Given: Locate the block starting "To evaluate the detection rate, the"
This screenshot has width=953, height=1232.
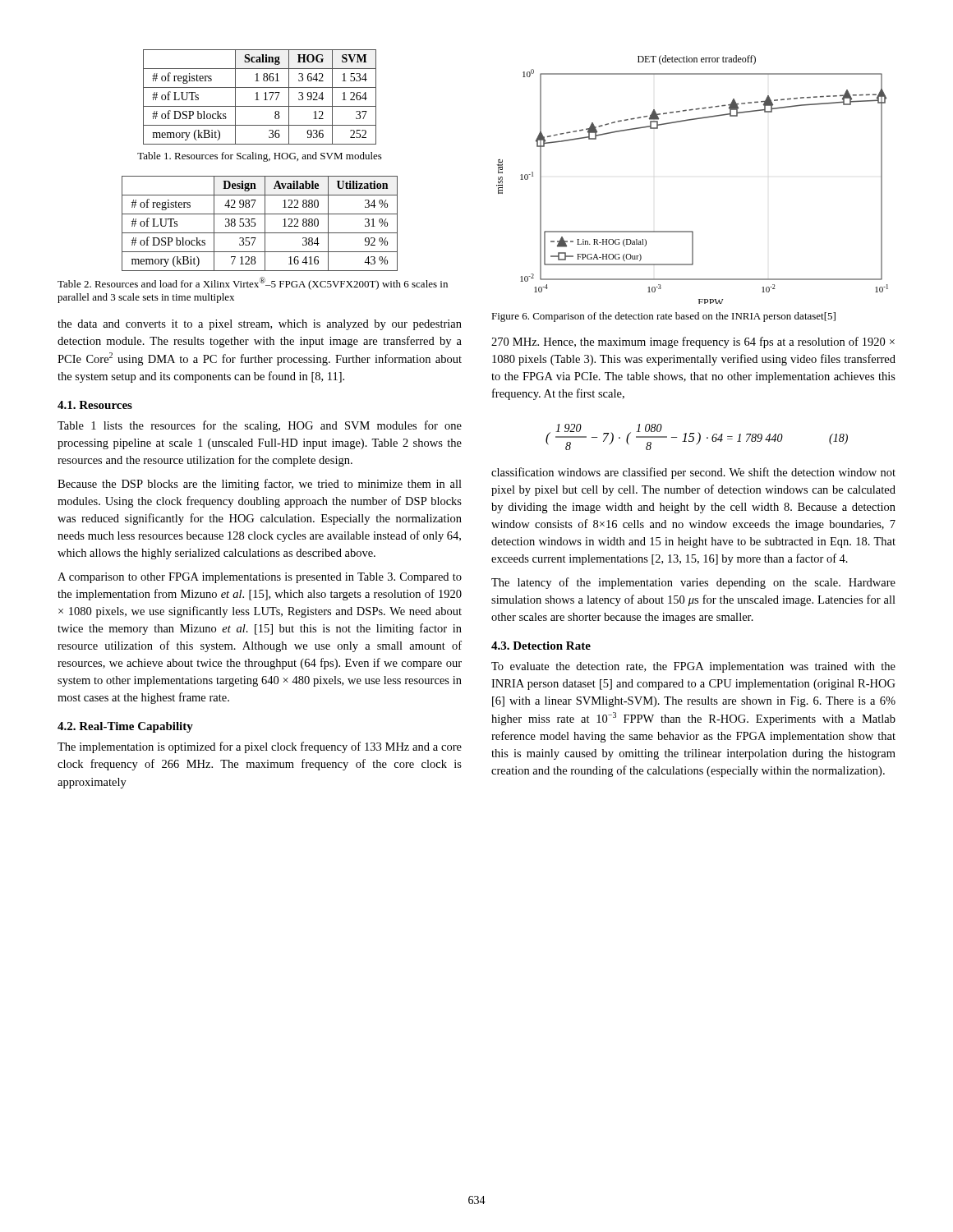Looking at the screenshot, I should (693, 718).
